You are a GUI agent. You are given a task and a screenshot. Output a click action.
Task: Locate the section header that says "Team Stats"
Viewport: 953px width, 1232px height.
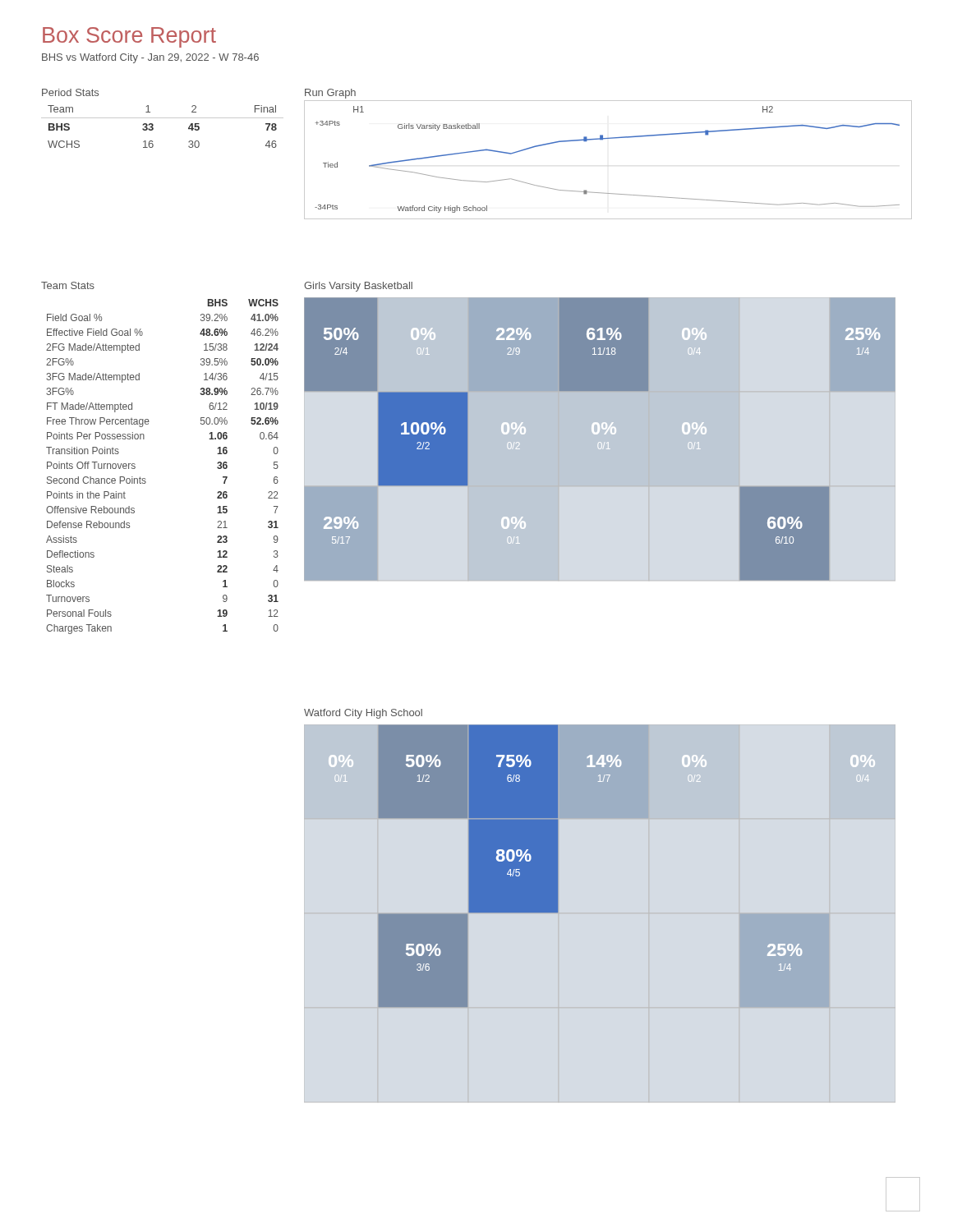pos(68,285)
